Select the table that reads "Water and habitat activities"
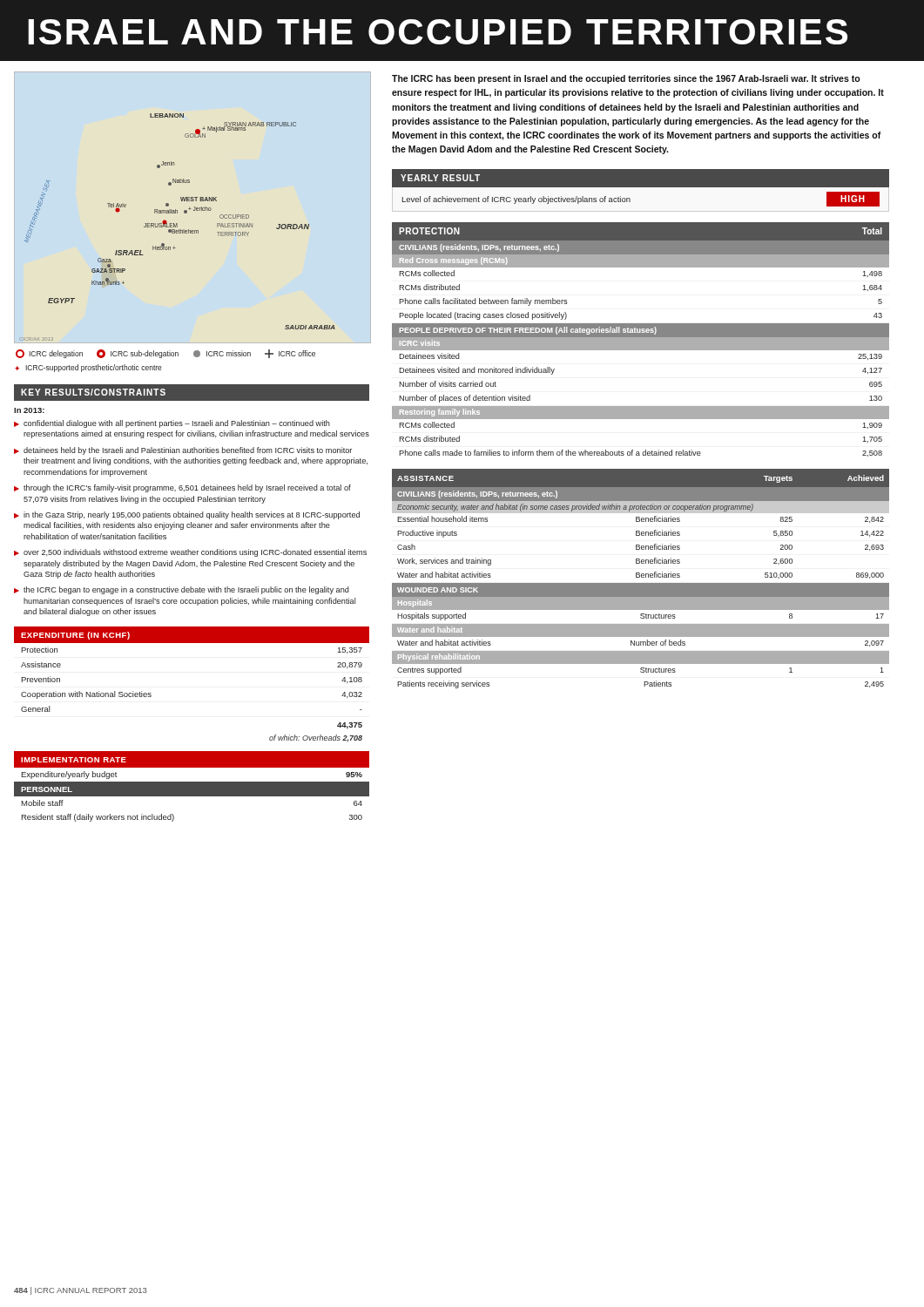 point(641,580)
